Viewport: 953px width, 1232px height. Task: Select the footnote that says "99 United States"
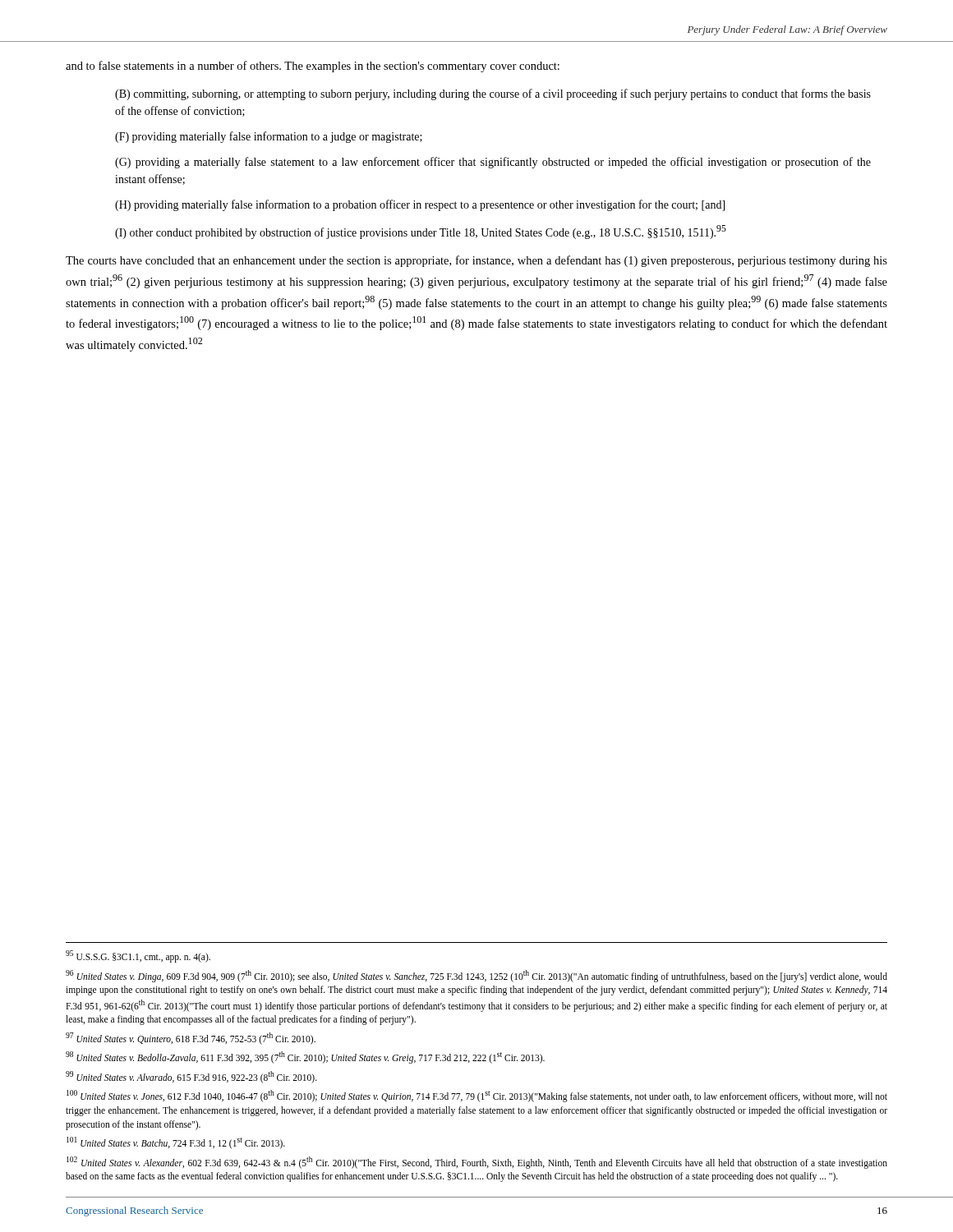(x=191, y=1076)
